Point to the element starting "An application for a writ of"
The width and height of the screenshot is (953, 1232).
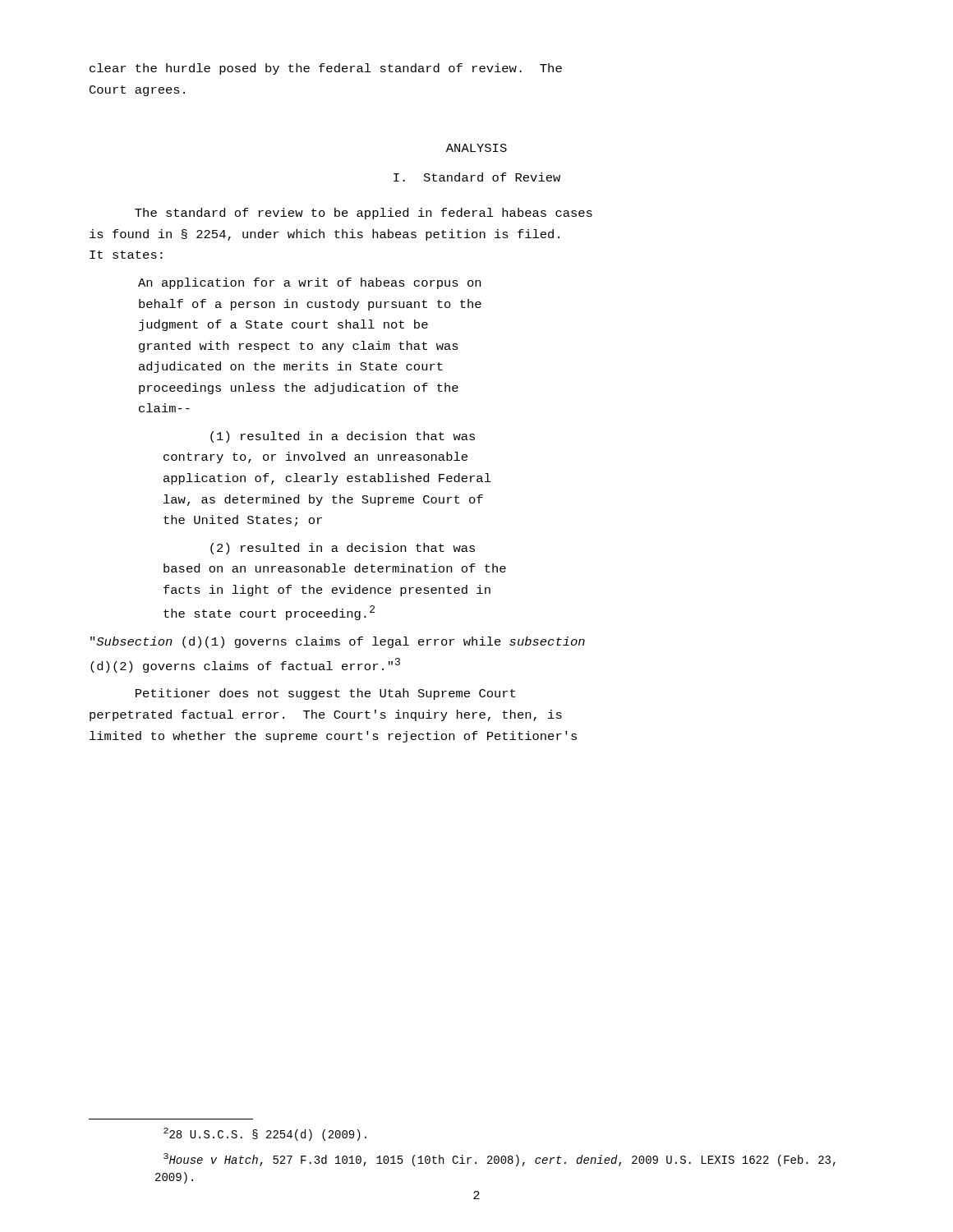point(309,283)
